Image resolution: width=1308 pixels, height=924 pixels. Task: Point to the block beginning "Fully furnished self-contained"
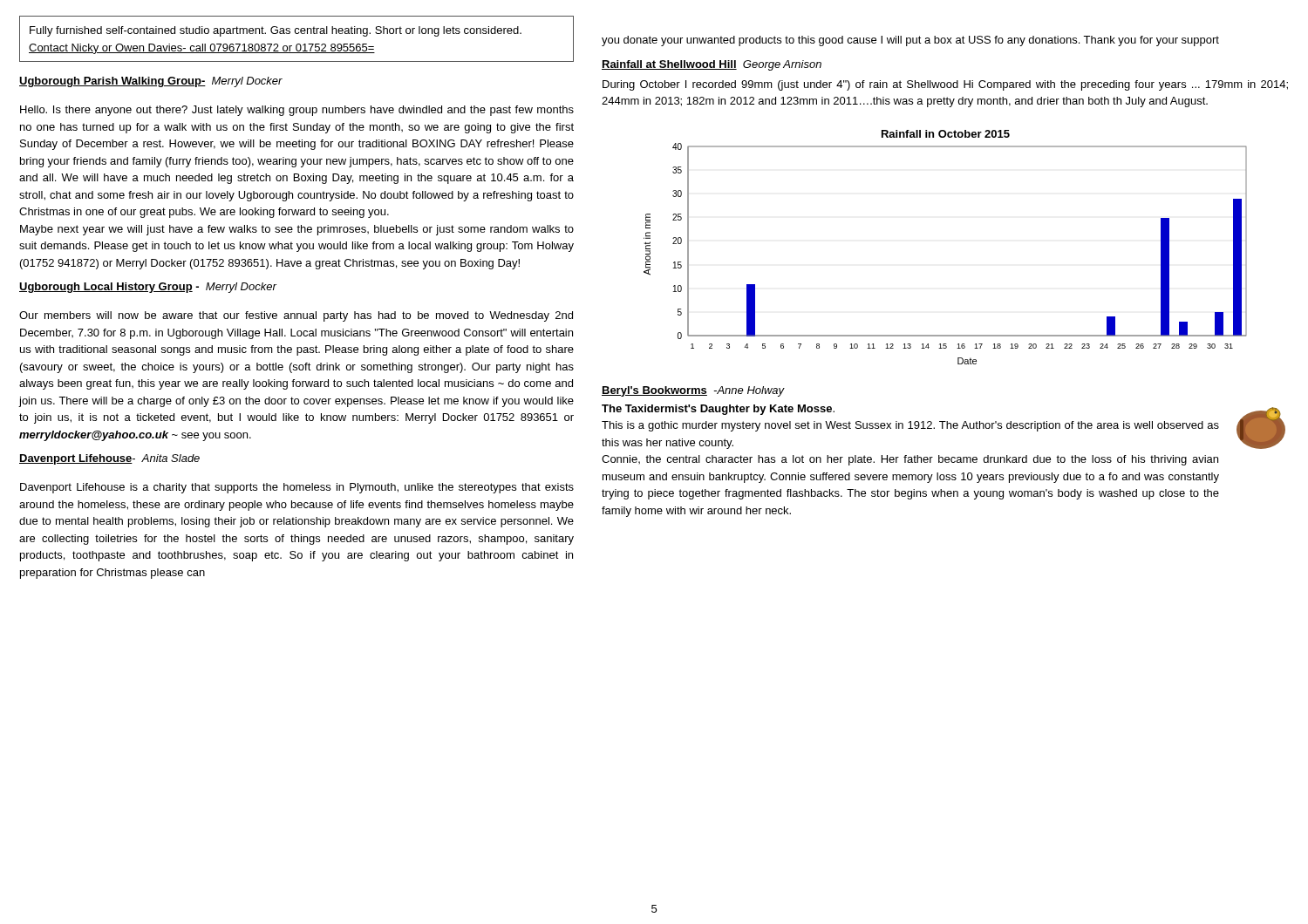[x=275, y=39]
